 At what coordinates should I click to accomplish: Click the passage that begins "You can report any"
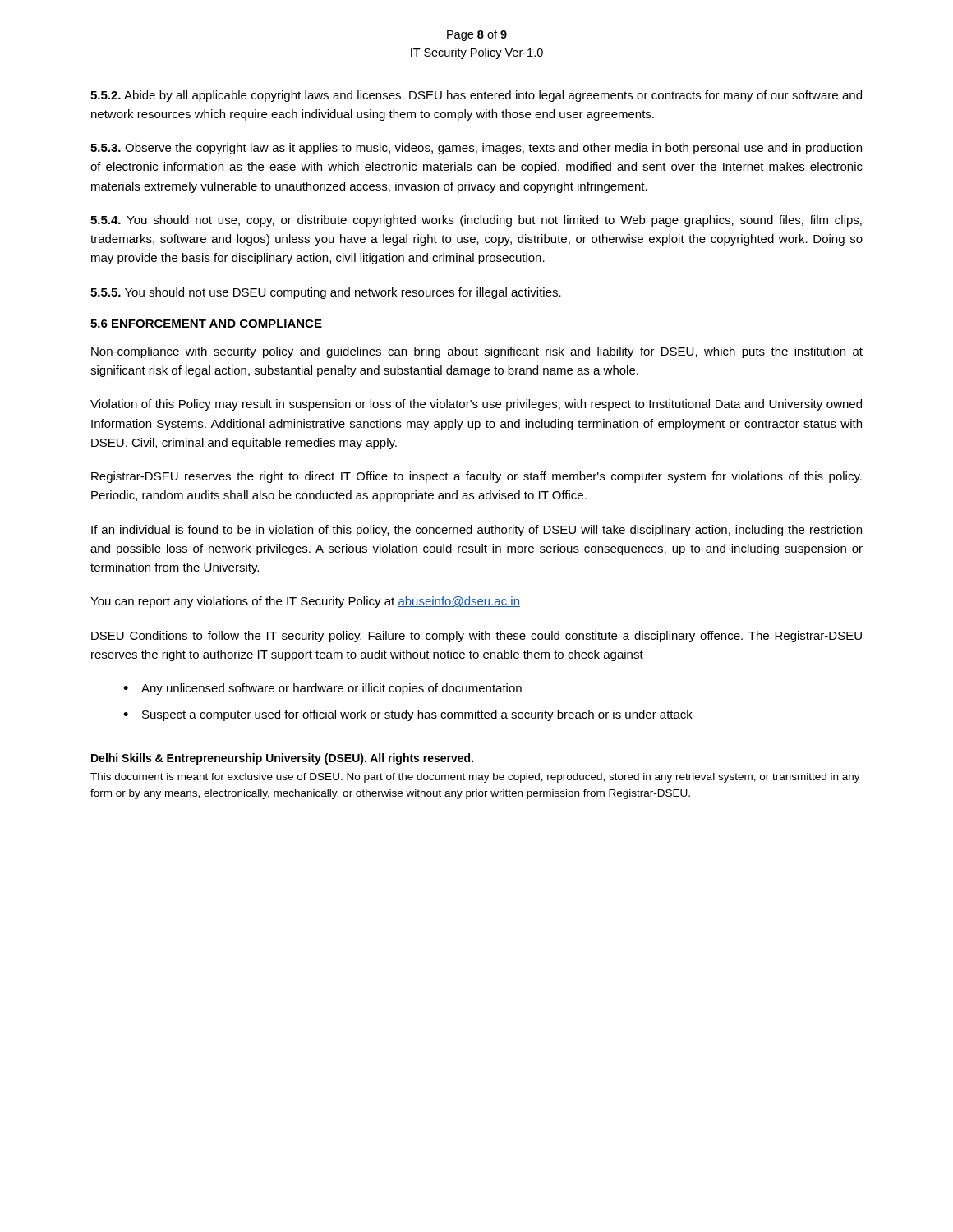click(305, 601)
